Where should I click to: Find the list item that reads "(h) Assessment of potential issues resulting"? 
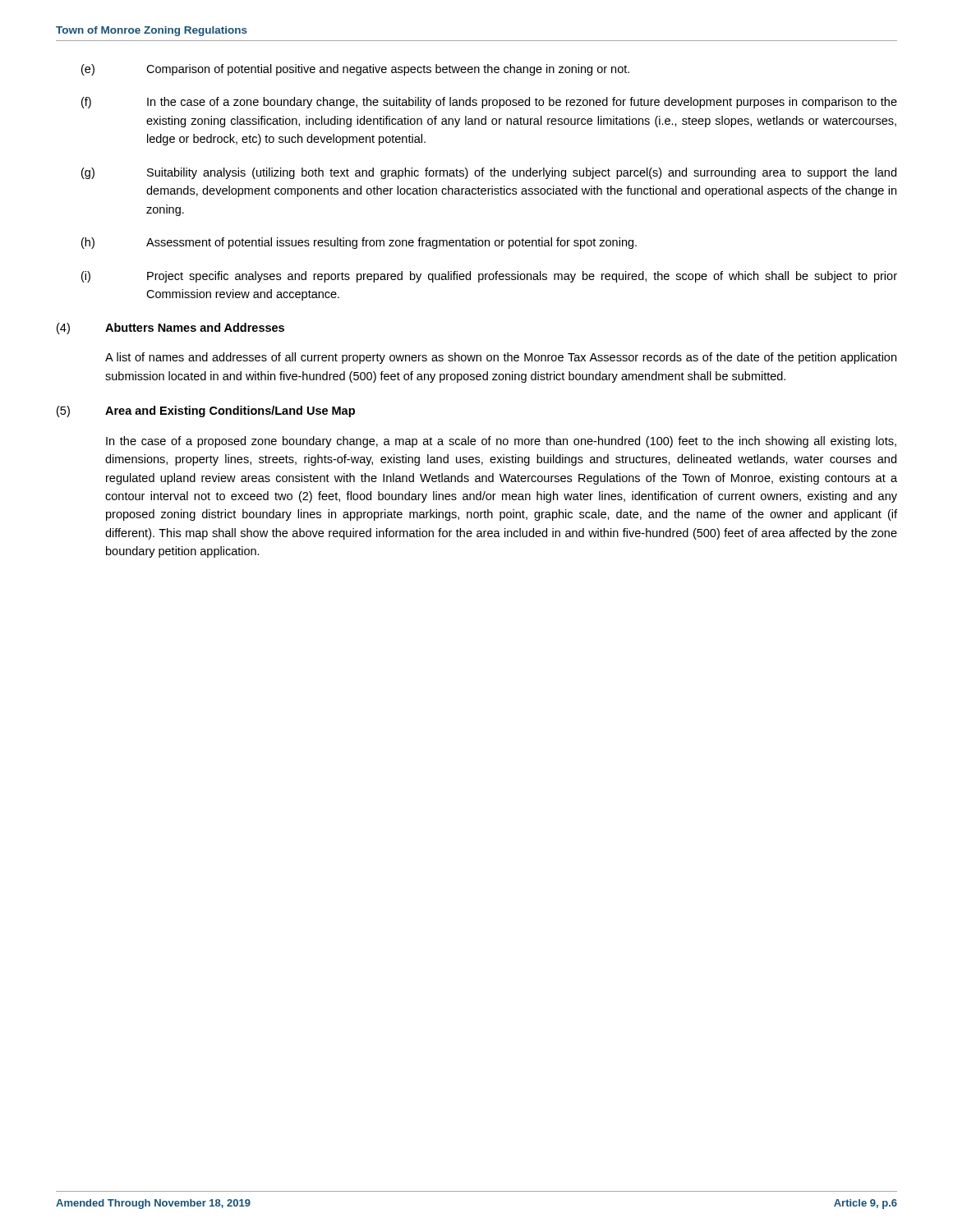pos(476,243)
